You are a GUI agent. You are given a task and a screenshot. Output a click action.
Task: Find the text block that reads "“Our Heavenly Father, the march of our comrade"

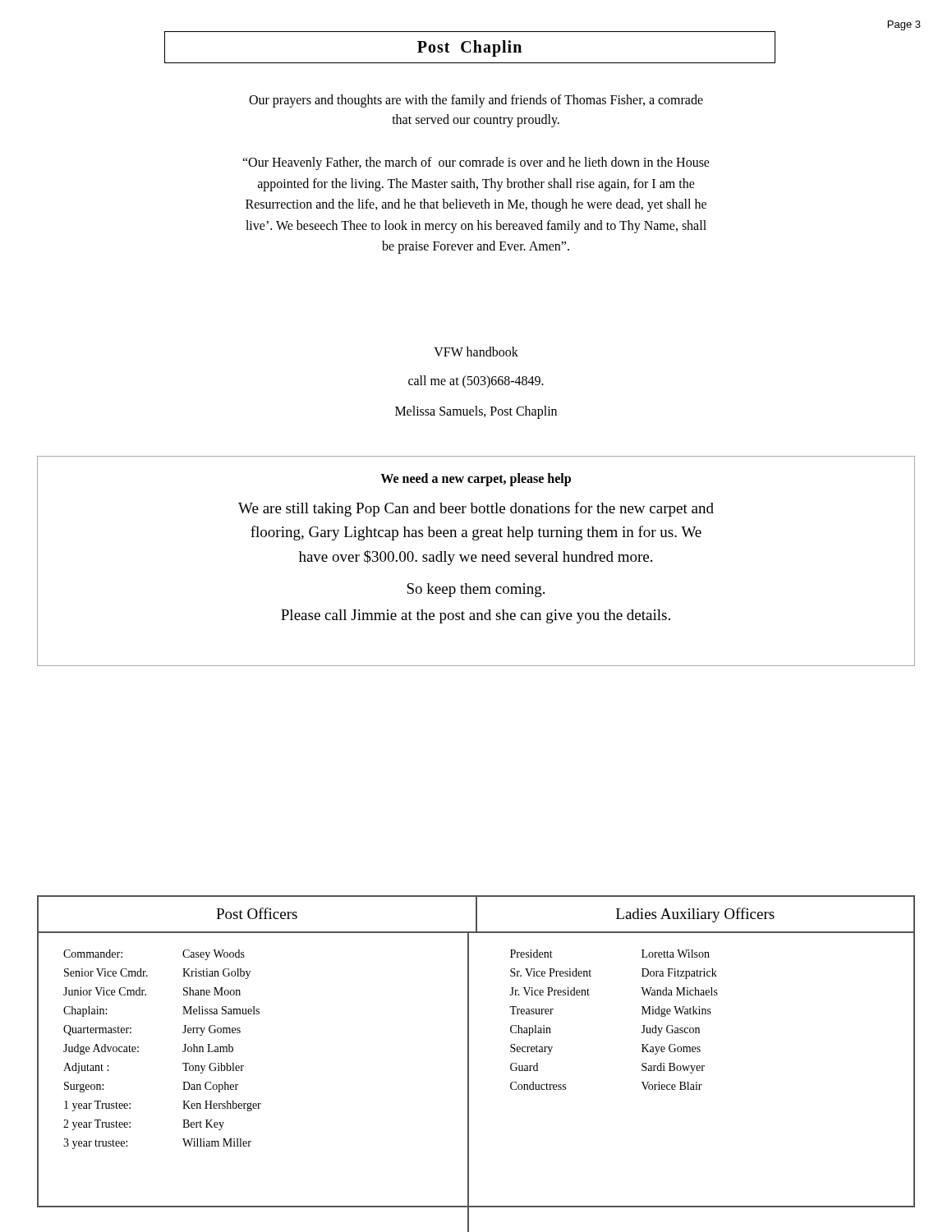(476, 204)
